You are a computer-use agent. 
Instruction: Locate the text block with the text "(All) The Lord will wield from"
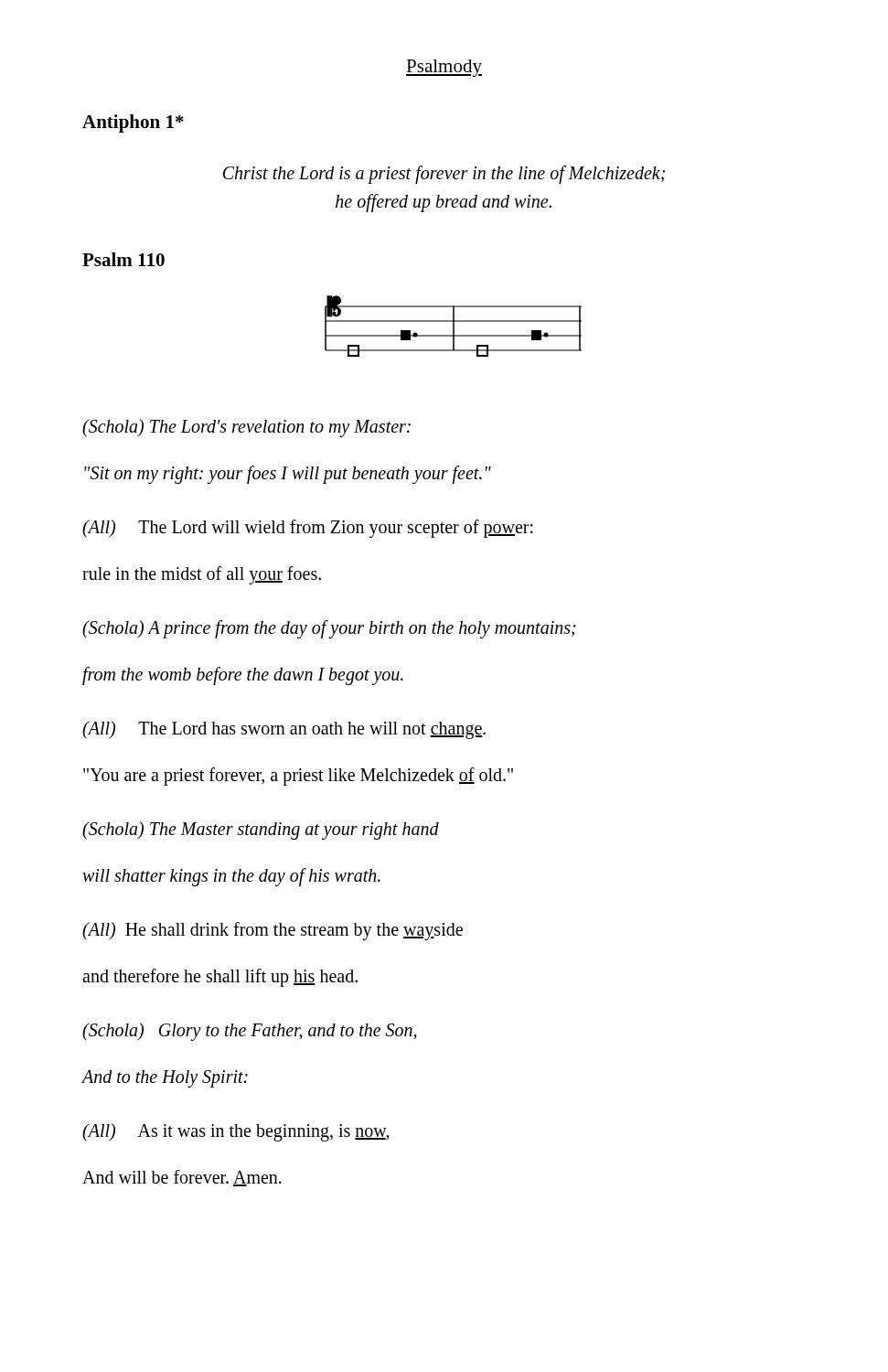[308, 529]
